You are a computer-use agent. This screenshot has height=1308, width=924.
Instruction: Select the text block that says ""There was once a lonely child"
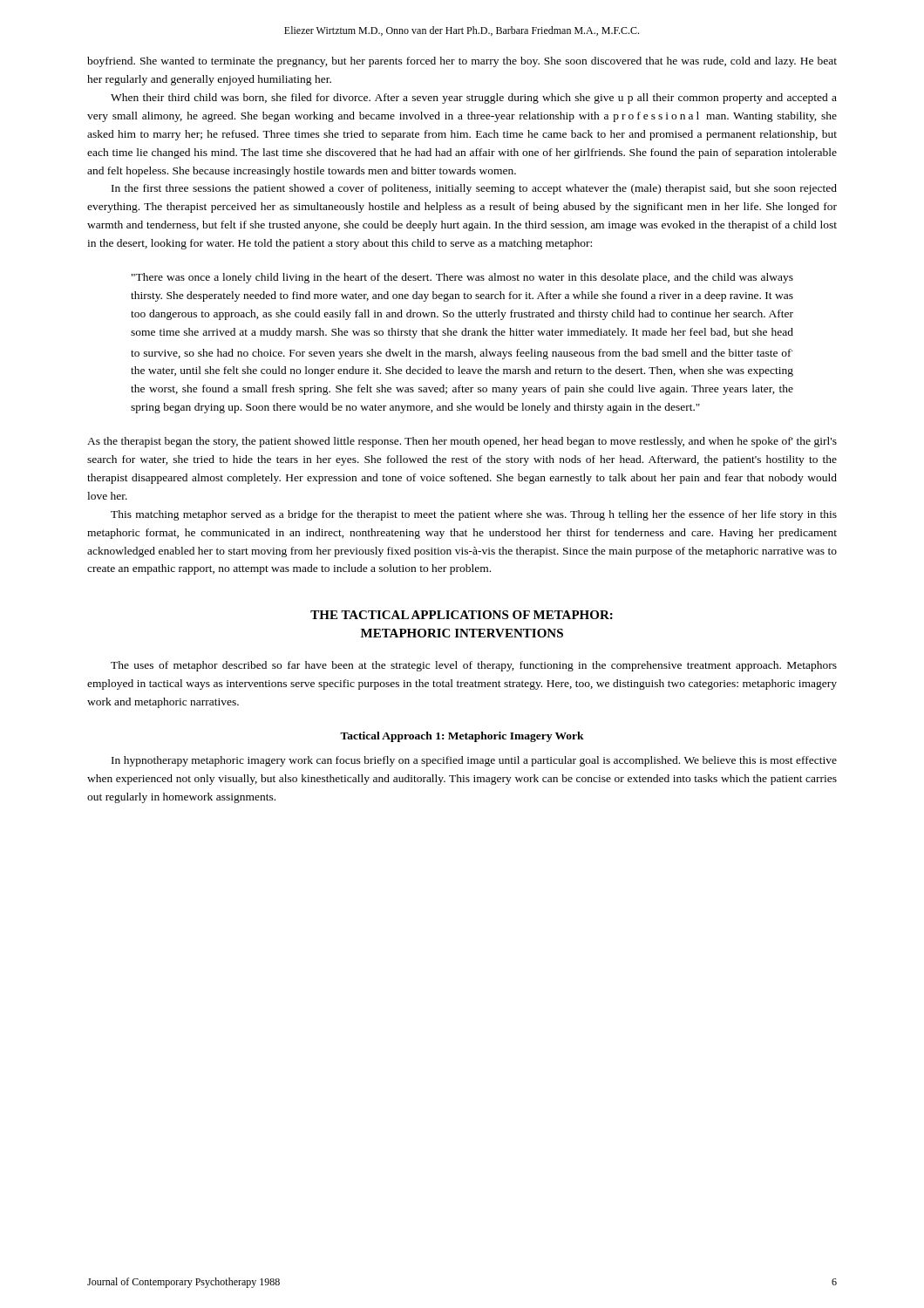pyautogui.click(x=462, y=342)
